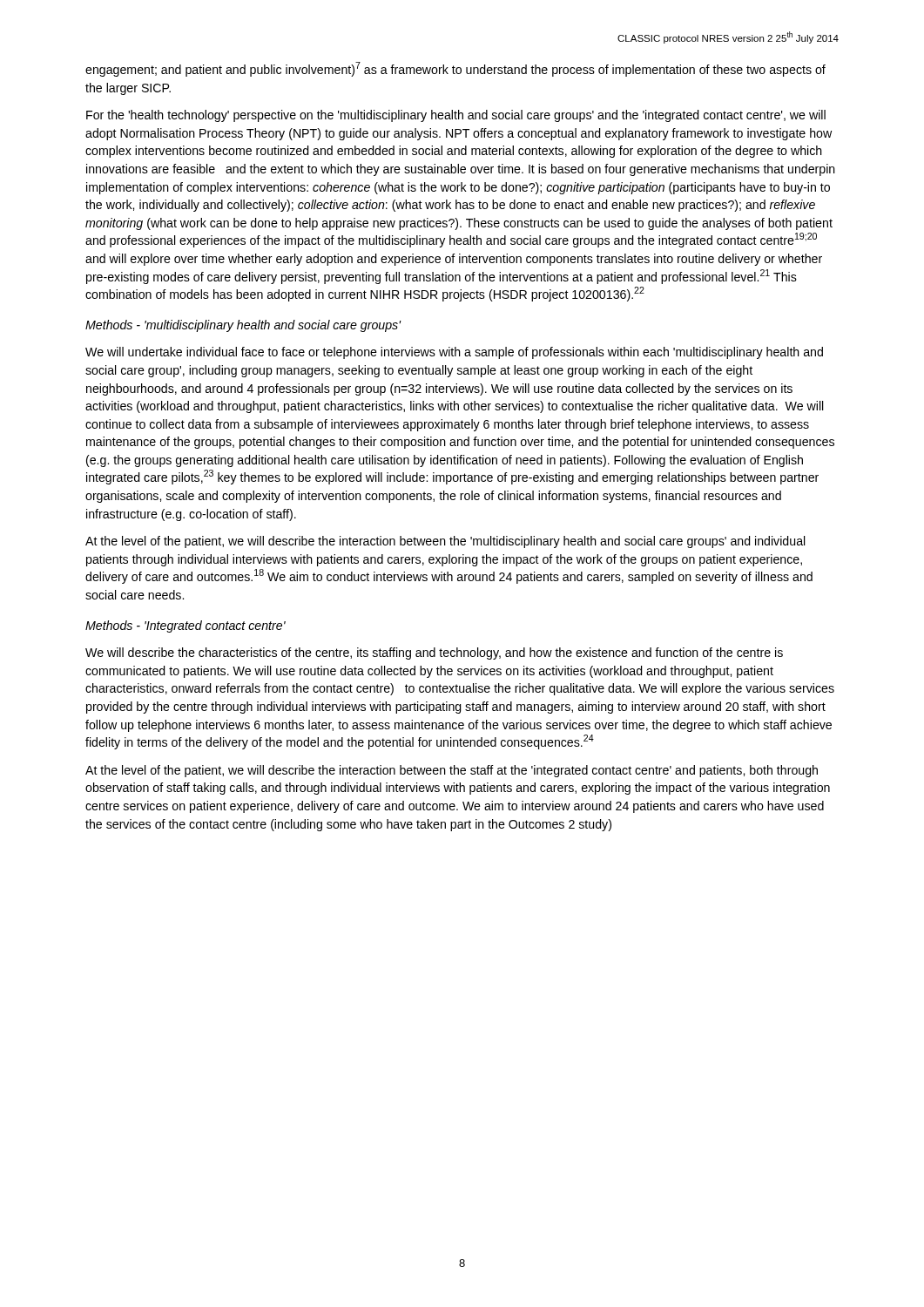The width and height of the screenshot is (924, 1307).
Task: Find the text block with the text "For the 'health technology'"
Action: tap(462, 205)
